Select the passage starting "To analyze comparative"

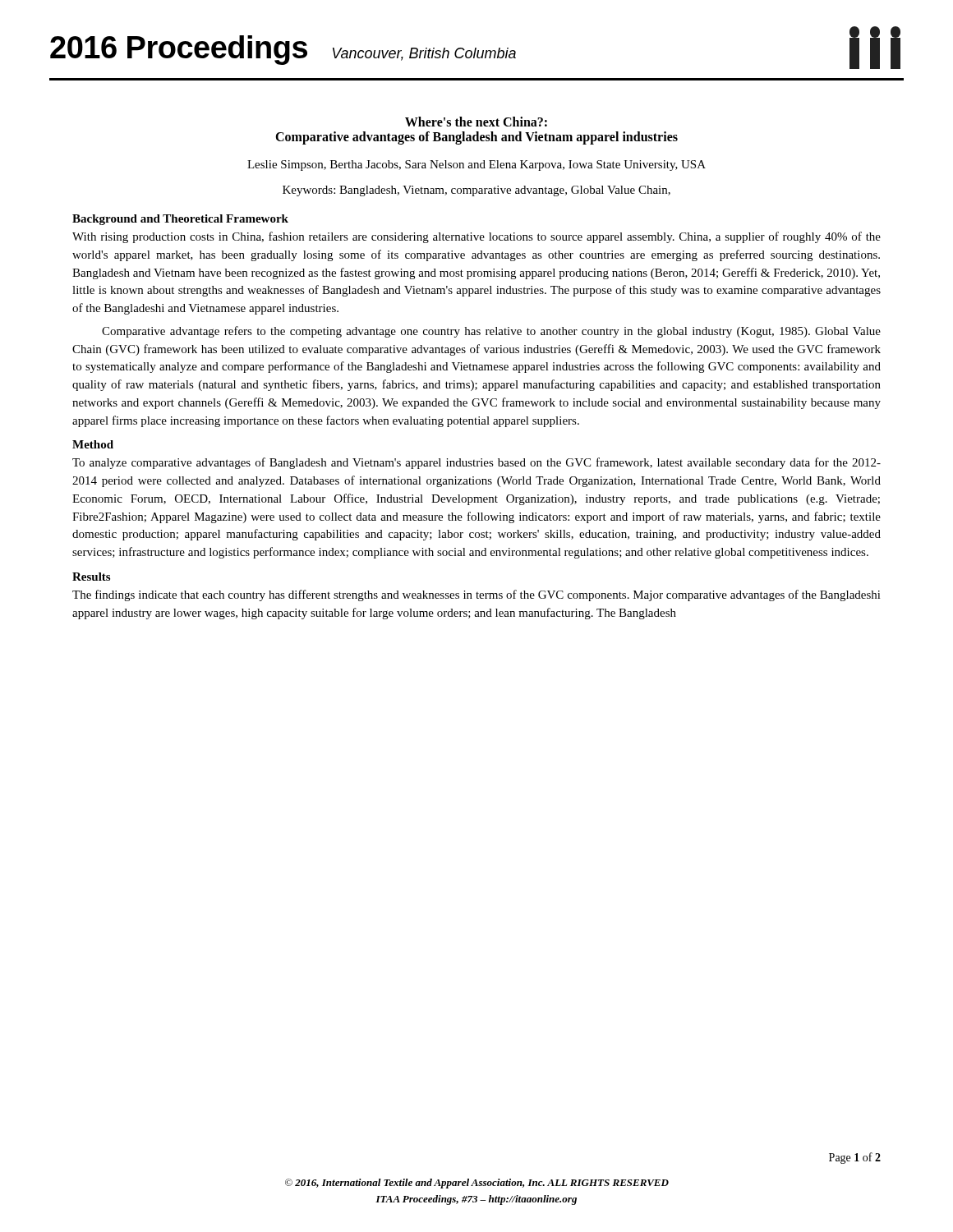point(476,508)
